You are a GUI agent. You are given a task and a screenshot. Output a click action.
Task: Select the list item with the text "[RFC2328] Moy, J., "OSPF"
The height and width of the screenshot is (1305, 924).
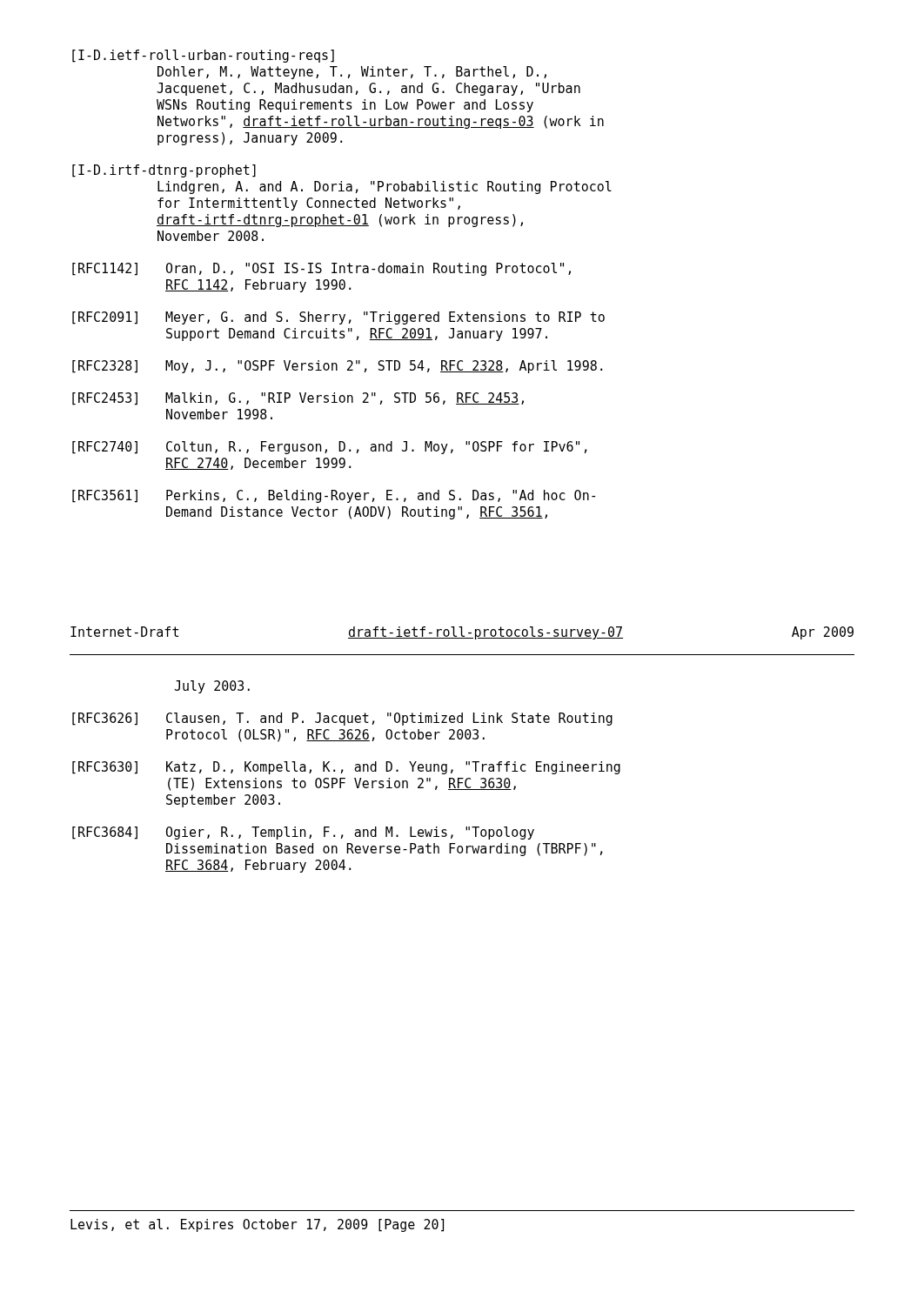point(337,367)
